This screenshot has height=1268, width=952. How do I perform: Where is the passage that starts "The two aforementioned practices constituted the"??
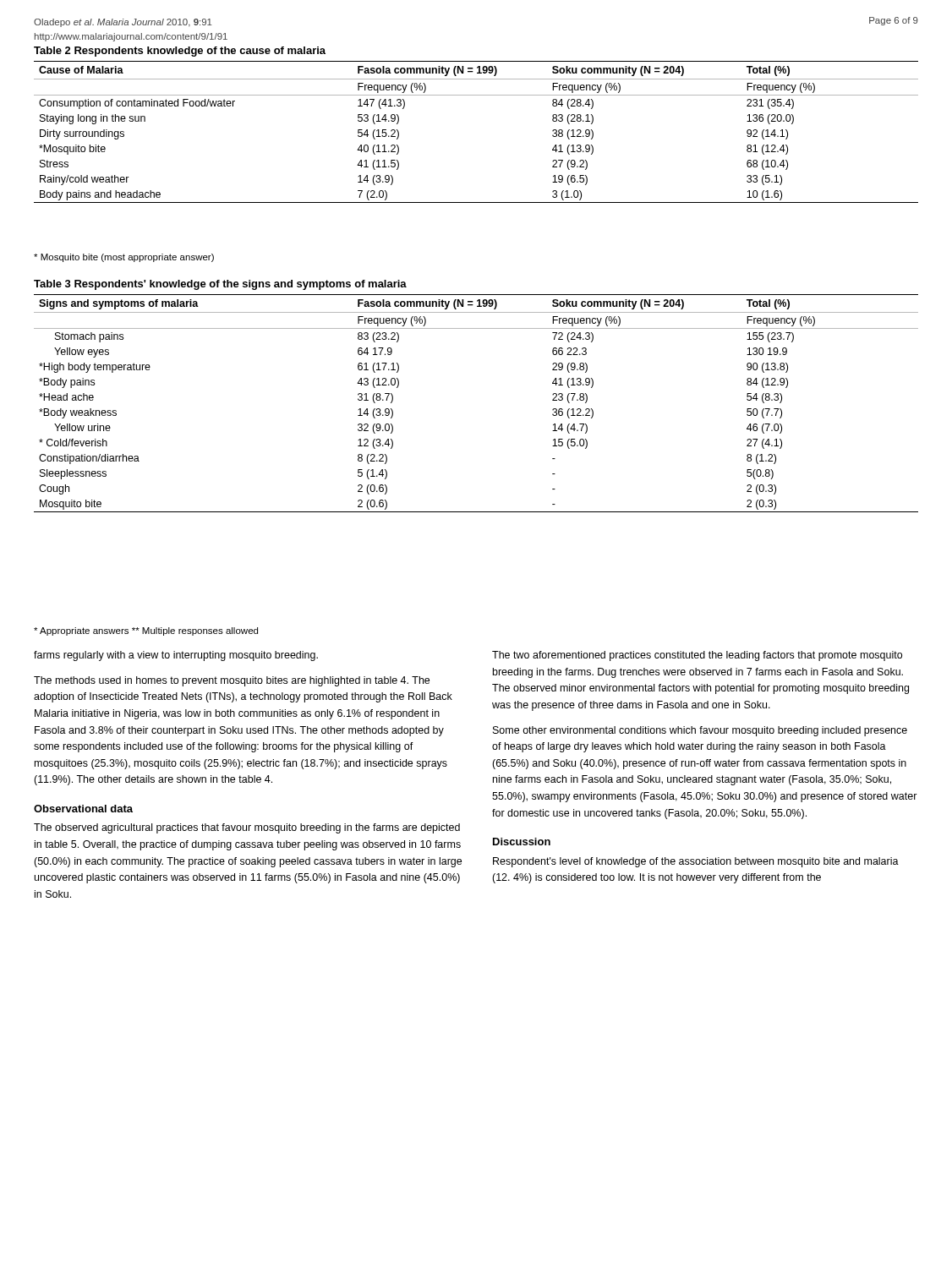(x=701, y=680)
